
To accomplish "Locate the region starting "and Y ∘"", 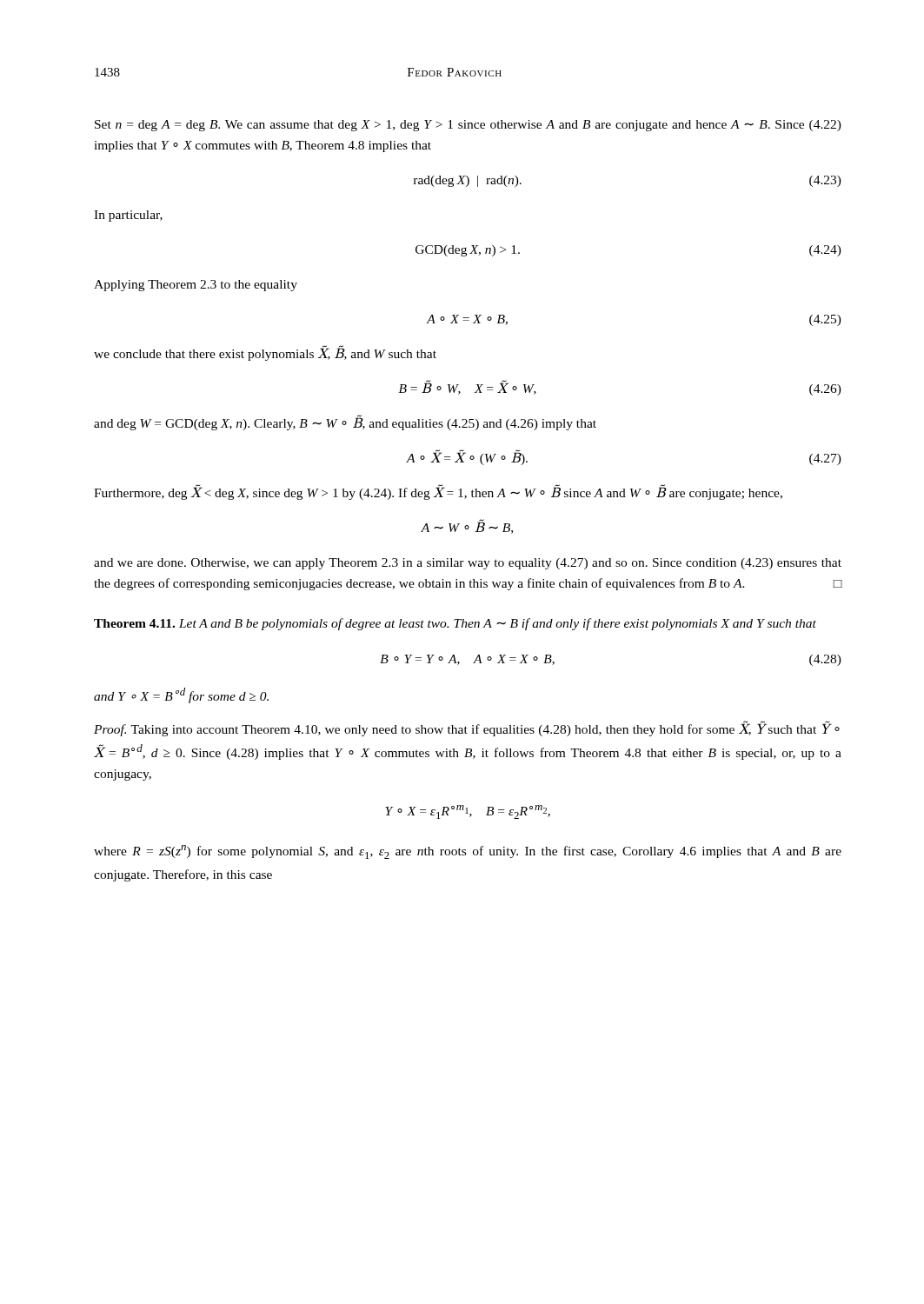I will (x=182, y=694).
